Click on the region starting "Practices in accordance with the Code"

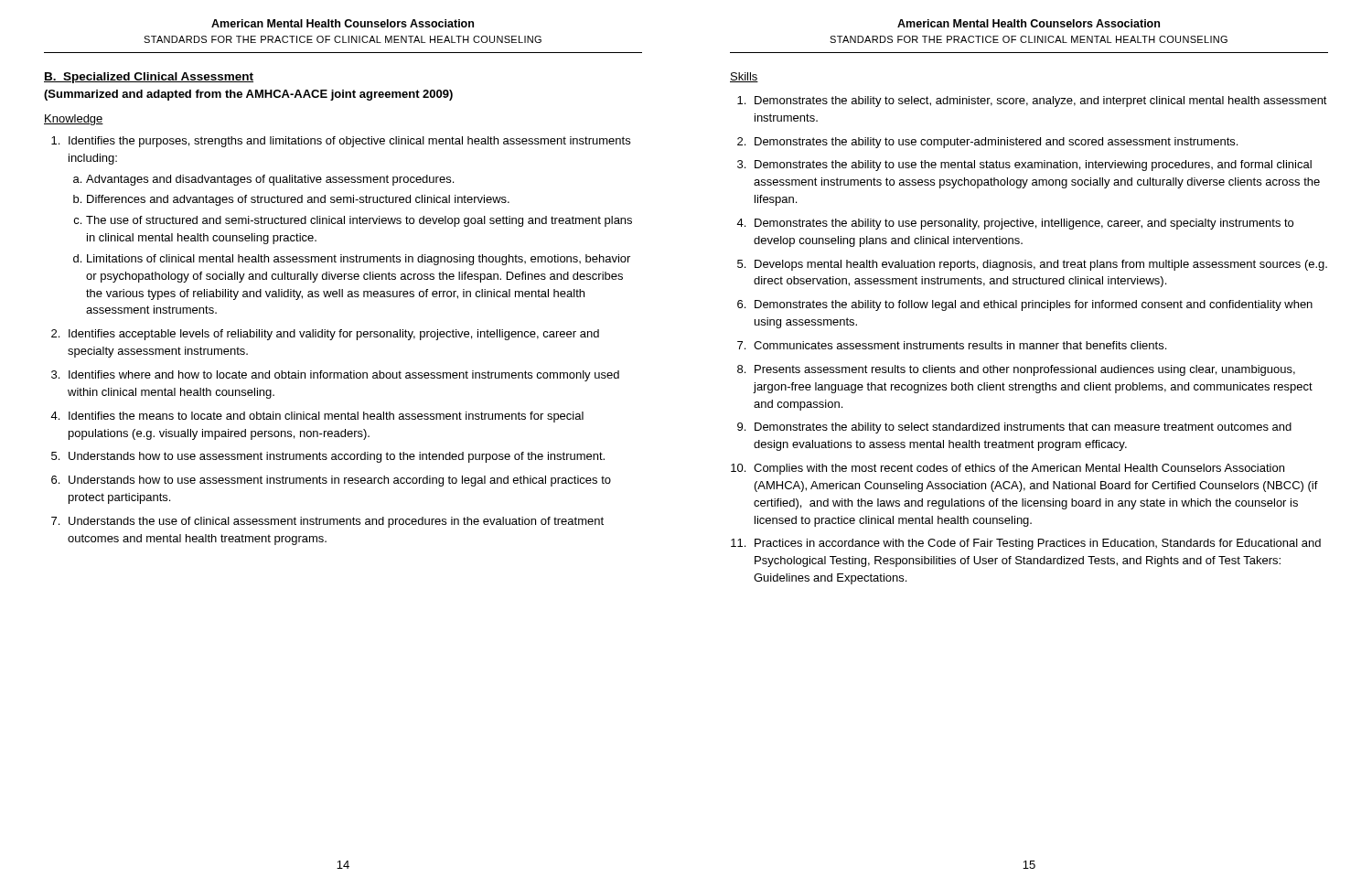1029,561
